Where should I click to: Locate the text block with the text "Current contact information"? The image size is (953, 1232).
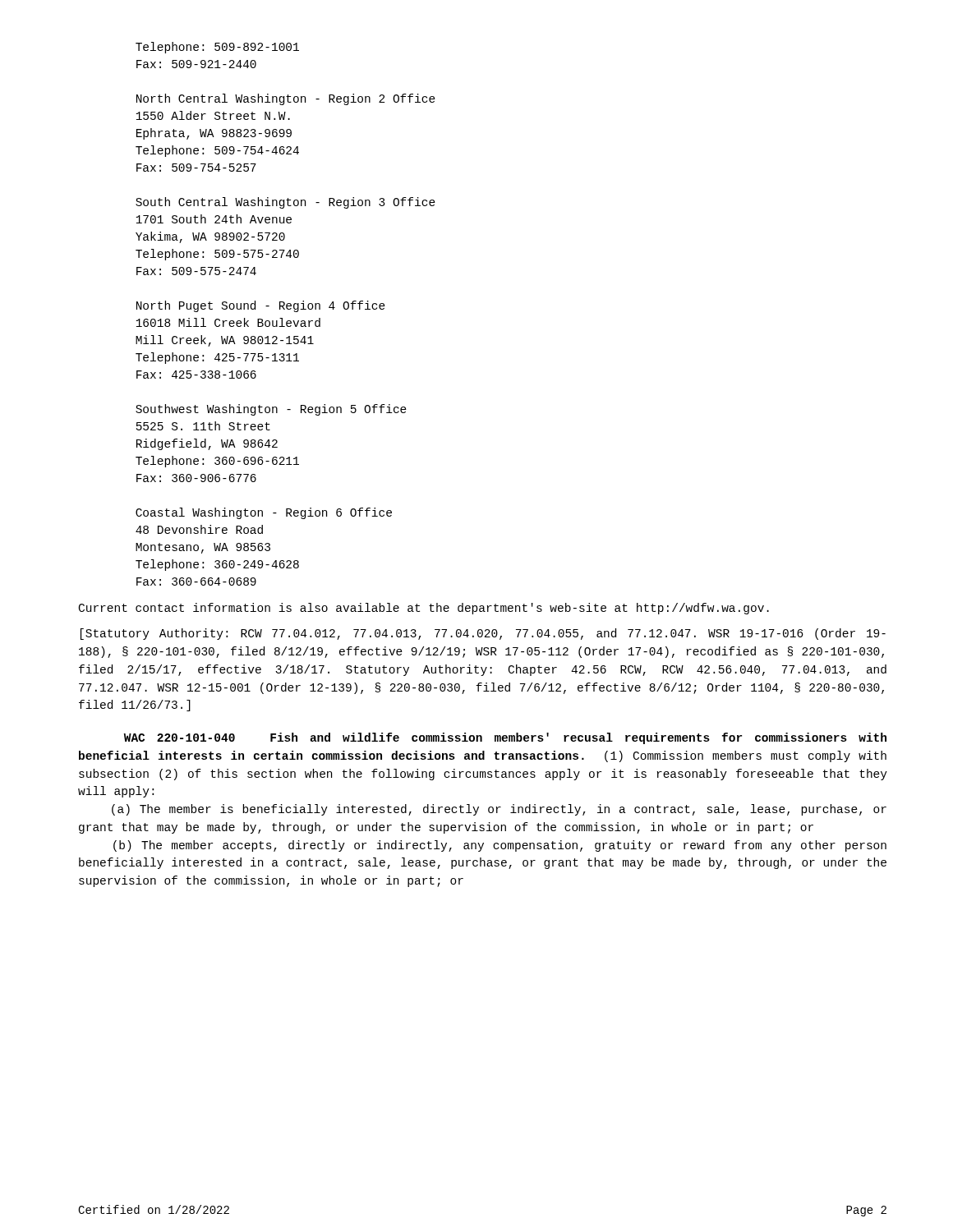tap(425, 608)
